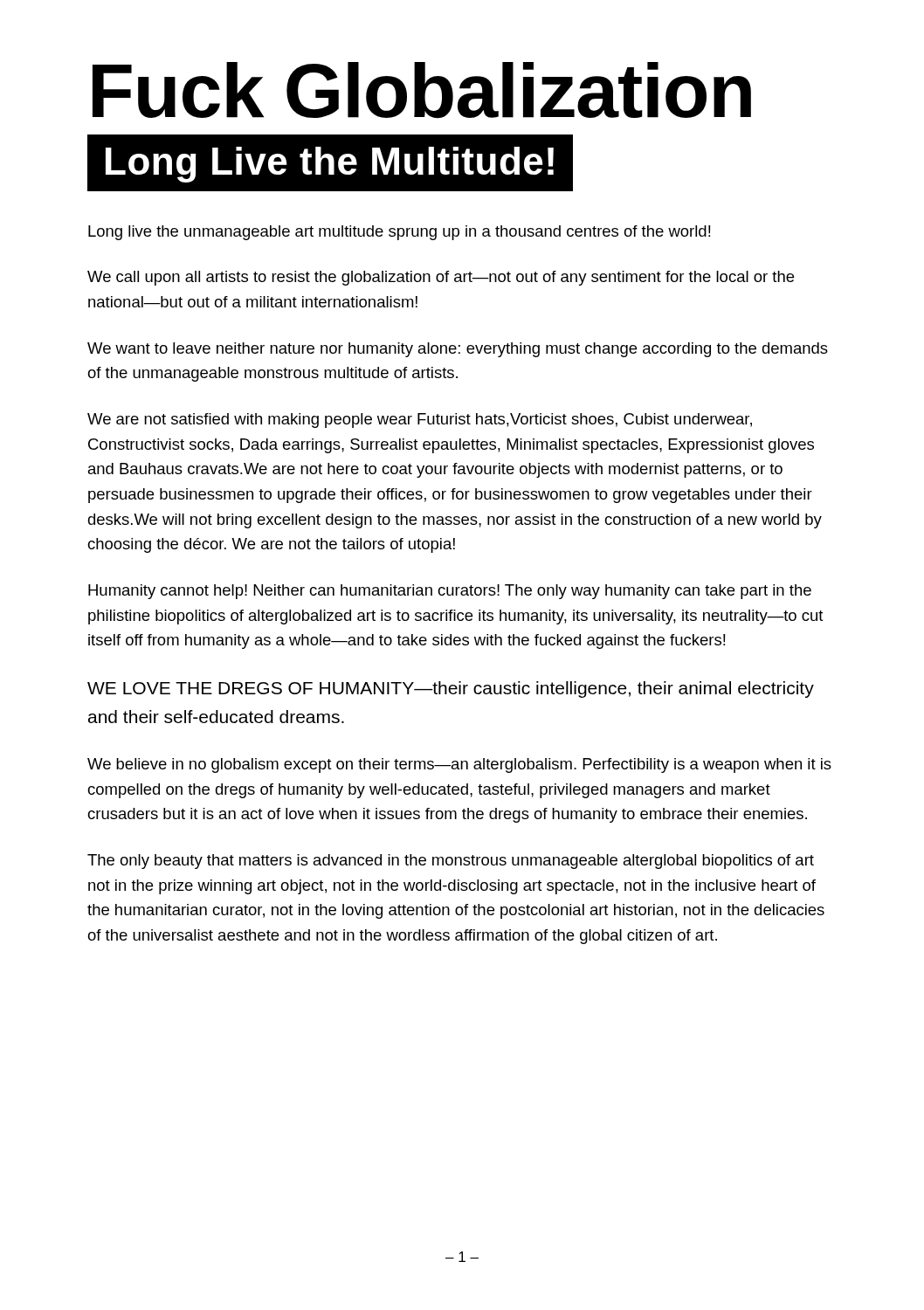
Task: Point to the text starting "Fuck Globalization"
Action: pyautogui.click(x=462, y=91)
